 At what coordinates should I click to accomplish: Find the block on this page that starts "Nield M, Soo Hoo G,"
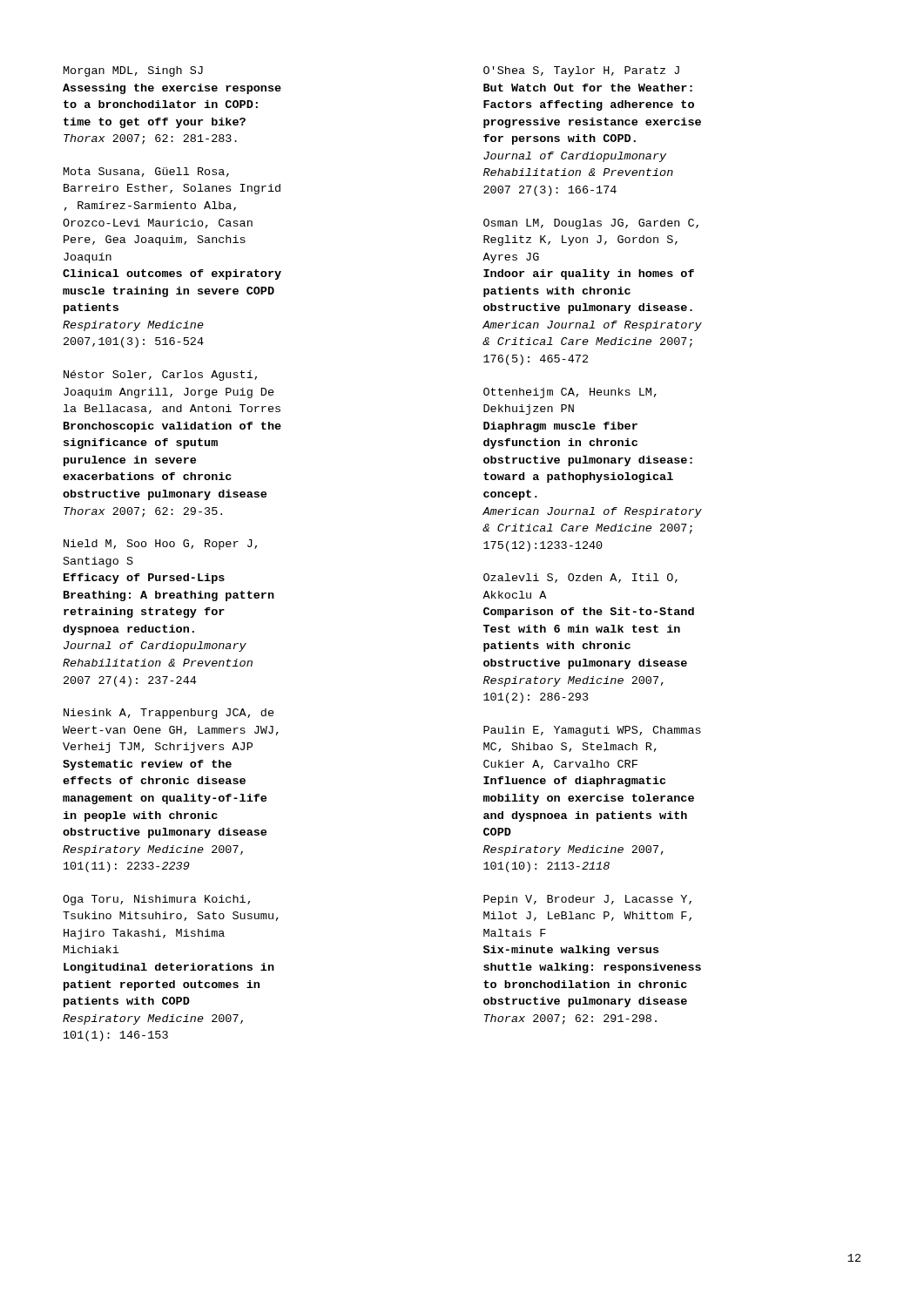tap(169, 612)
